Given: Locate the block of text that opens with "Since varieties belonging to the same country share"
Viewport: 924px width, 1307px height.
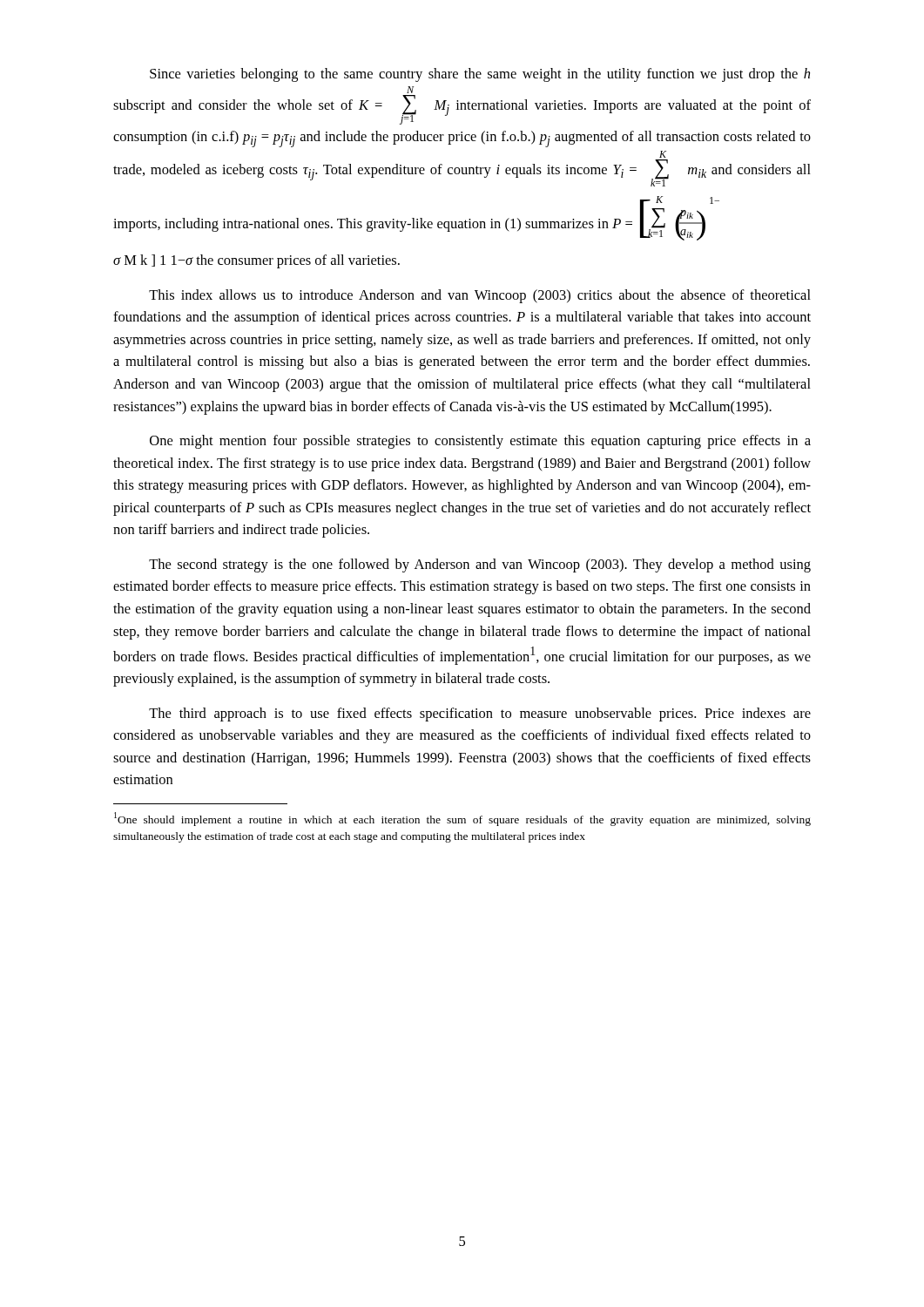Looking at the screenshot, I should coord(462,167).
